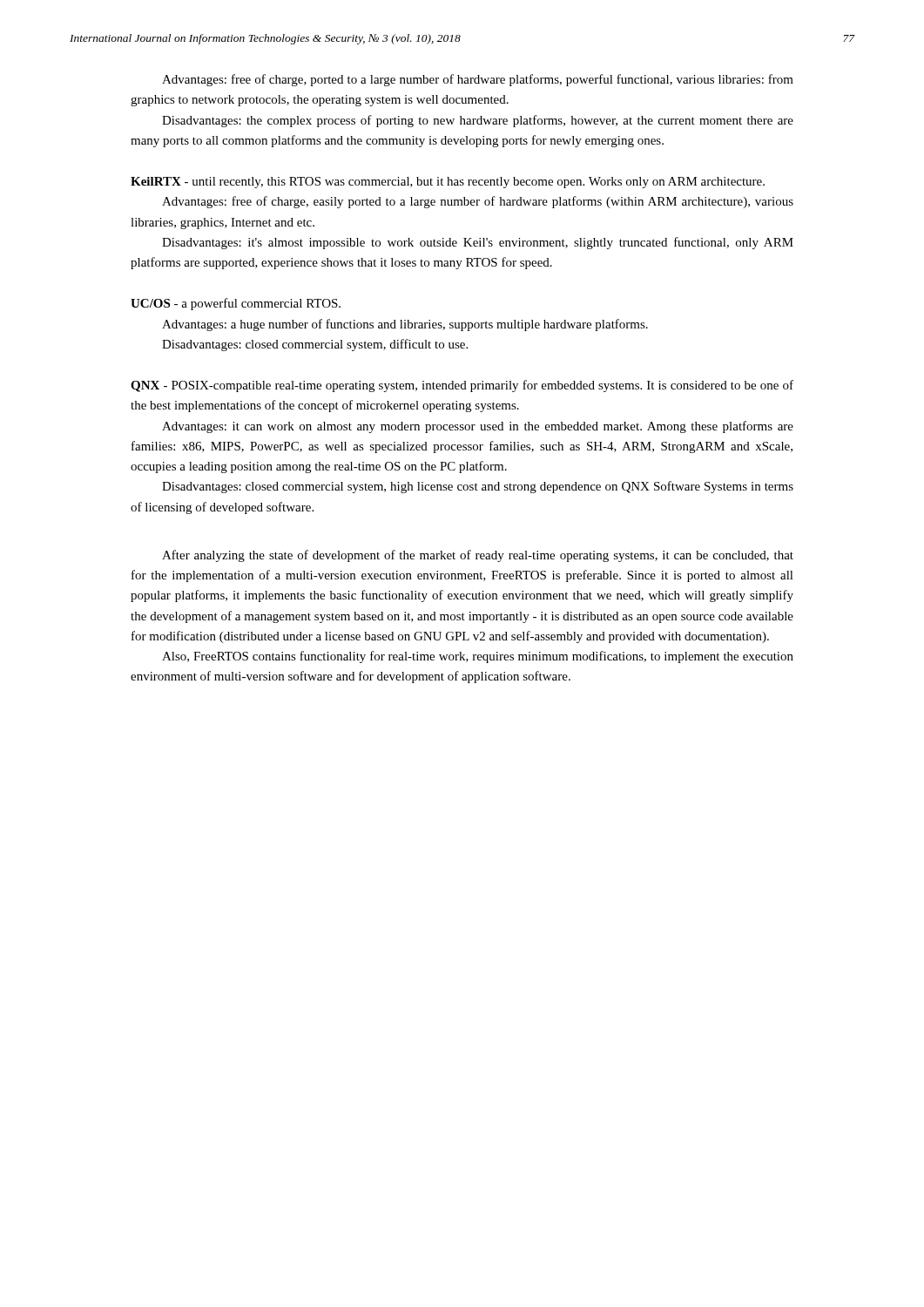Where is the passage that starts "Advantages: free of charge,"?
This screenshot has height=1307, width=924.
click(462, 110)
